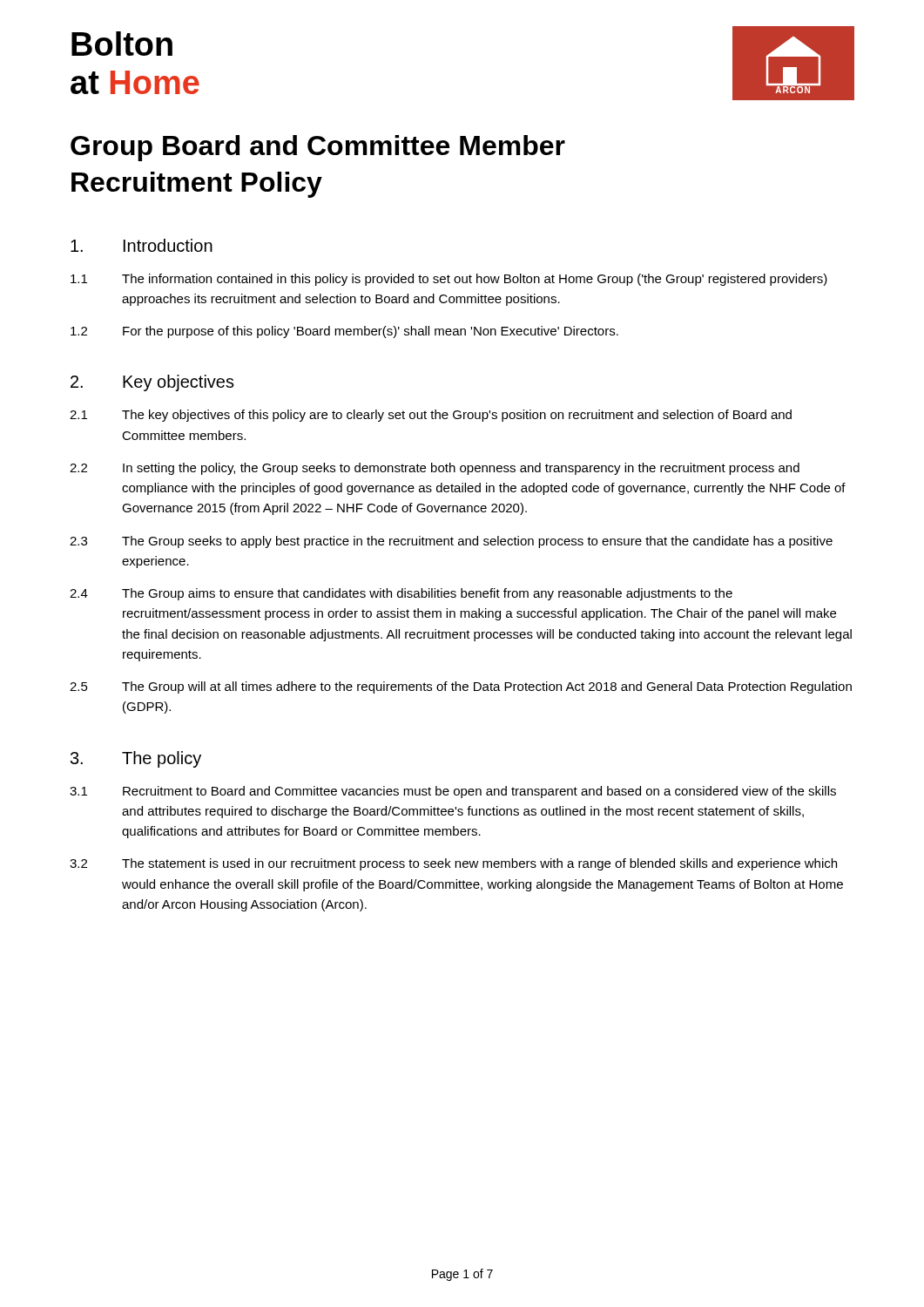
Task: Where is the passage that starts "3 The Group seeks"?
Action: click(x=462, y=551)
